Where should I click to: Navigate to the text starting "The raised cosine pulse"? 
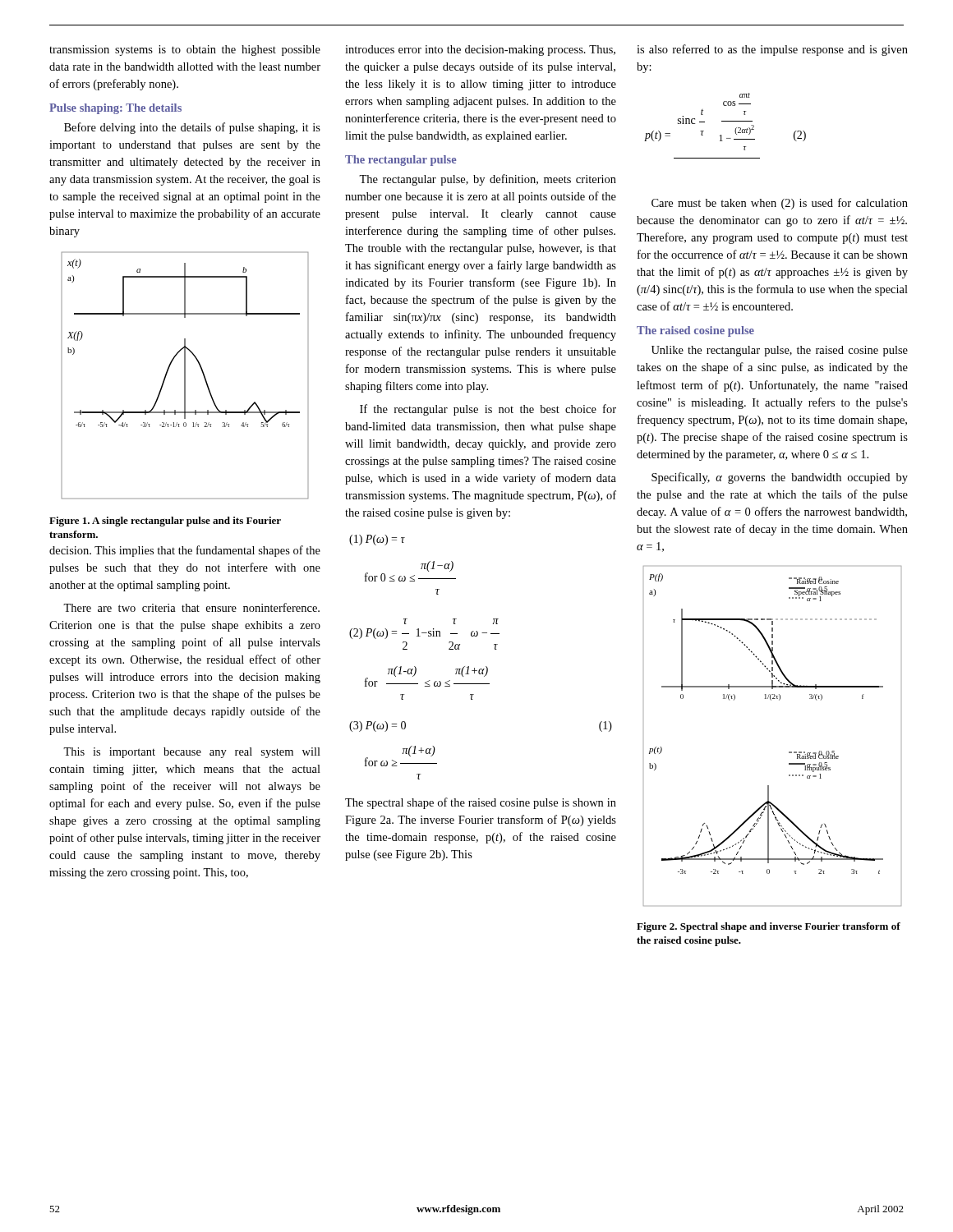click(x=695, y=331)
